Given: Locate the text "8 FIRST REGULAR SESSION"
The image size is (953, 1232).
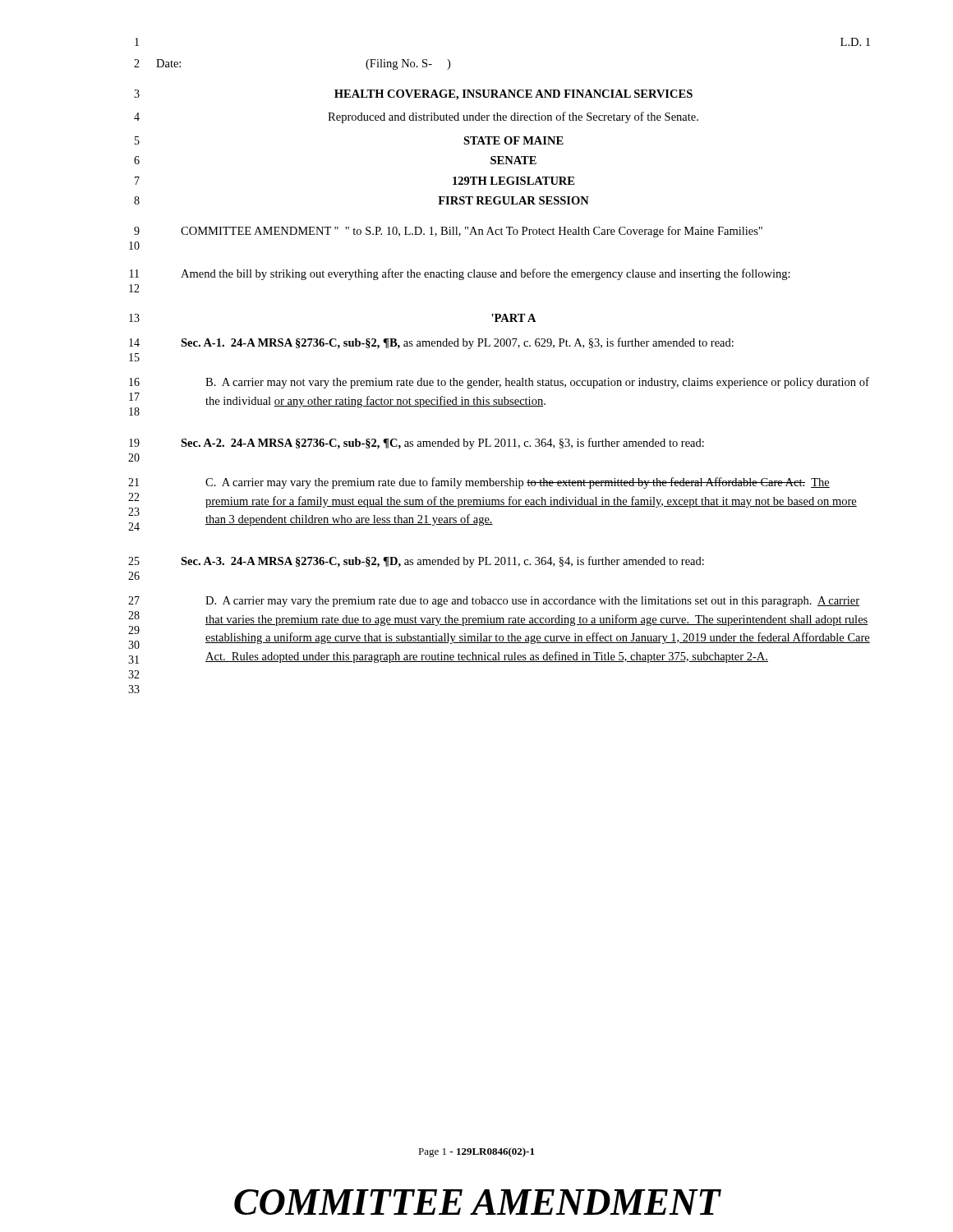Looking at the screenshot, I should [x=485, y=201].
